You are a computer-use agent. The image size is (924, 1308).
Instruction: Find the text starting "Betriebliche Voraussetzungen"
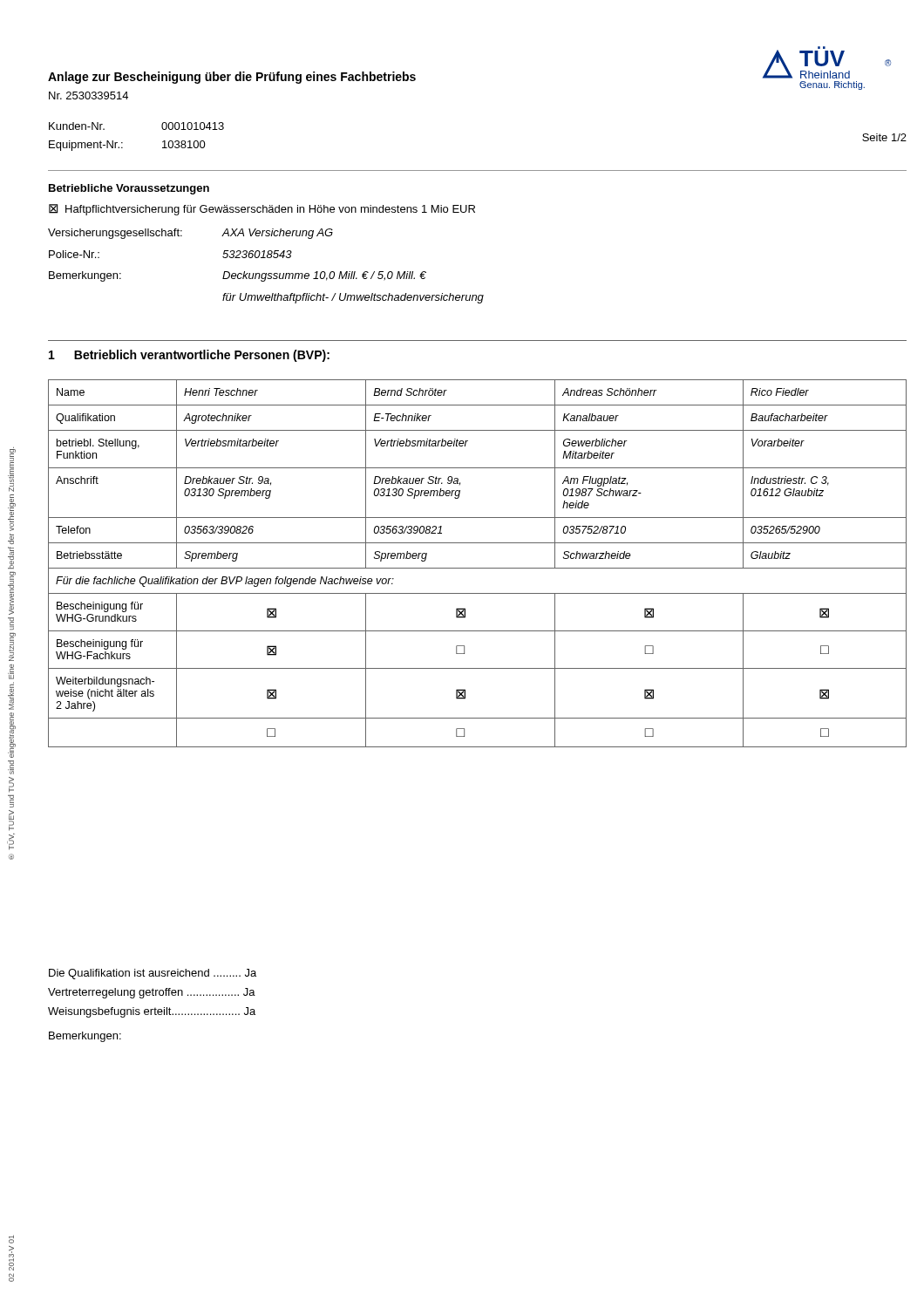point(129,188)
